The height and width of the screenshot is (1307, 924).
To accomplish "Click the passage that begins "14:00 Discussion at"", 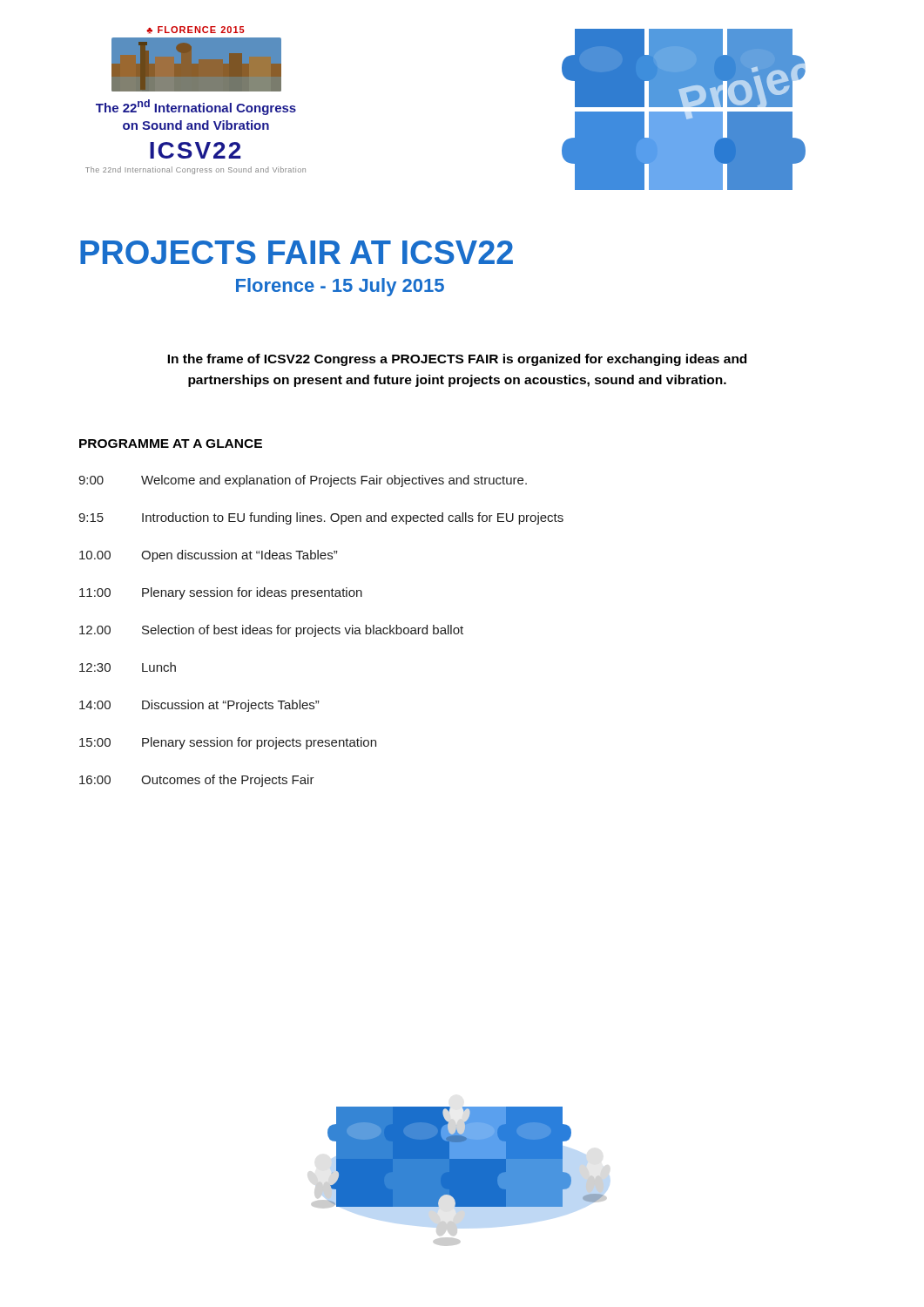I will pyautogui.click(x=199, y=704).
